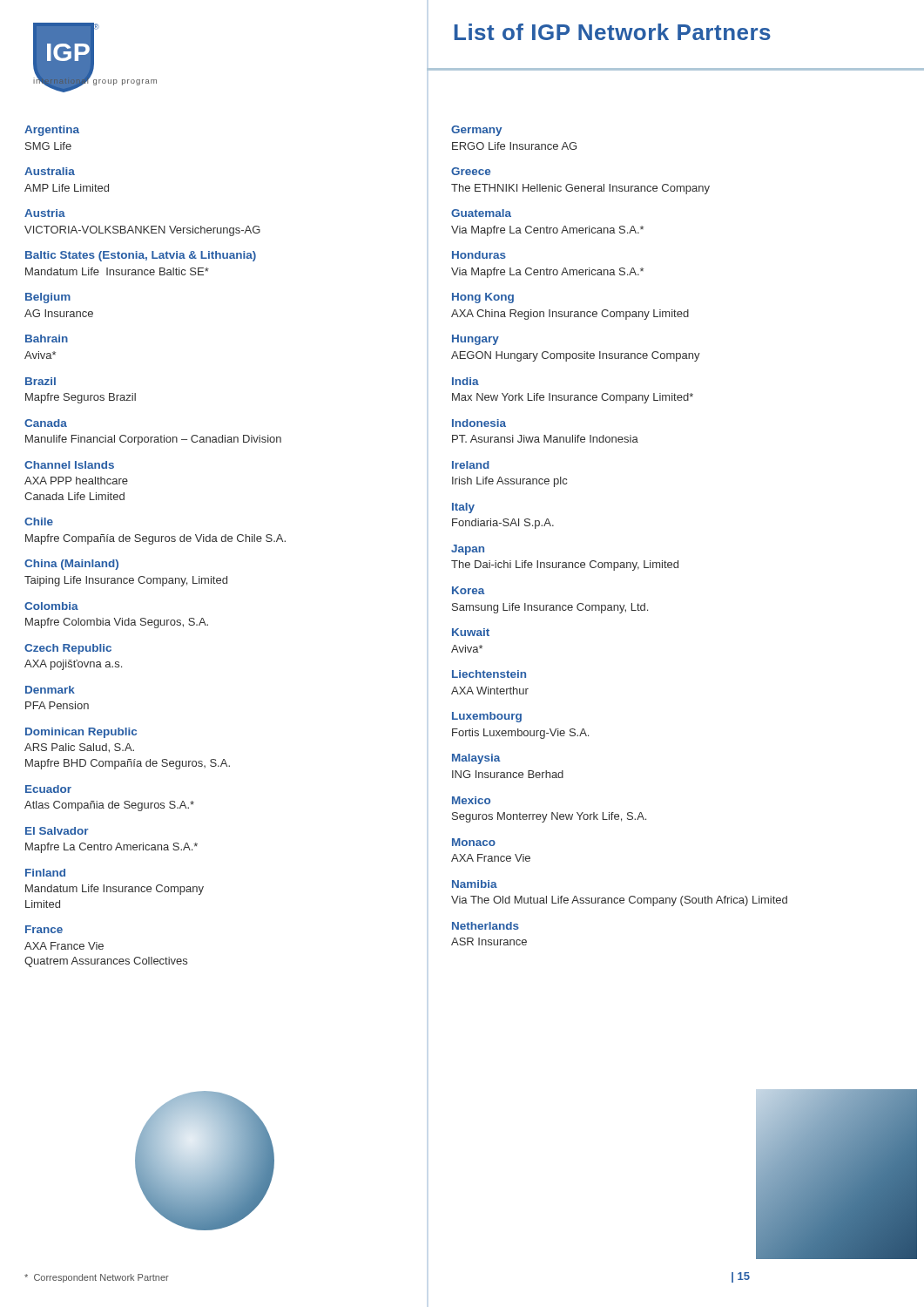924x1307 pixels.
Task: Locate the list item containing "India Max New York Life Insurance Company Limited*"
Action: point(671,389)
